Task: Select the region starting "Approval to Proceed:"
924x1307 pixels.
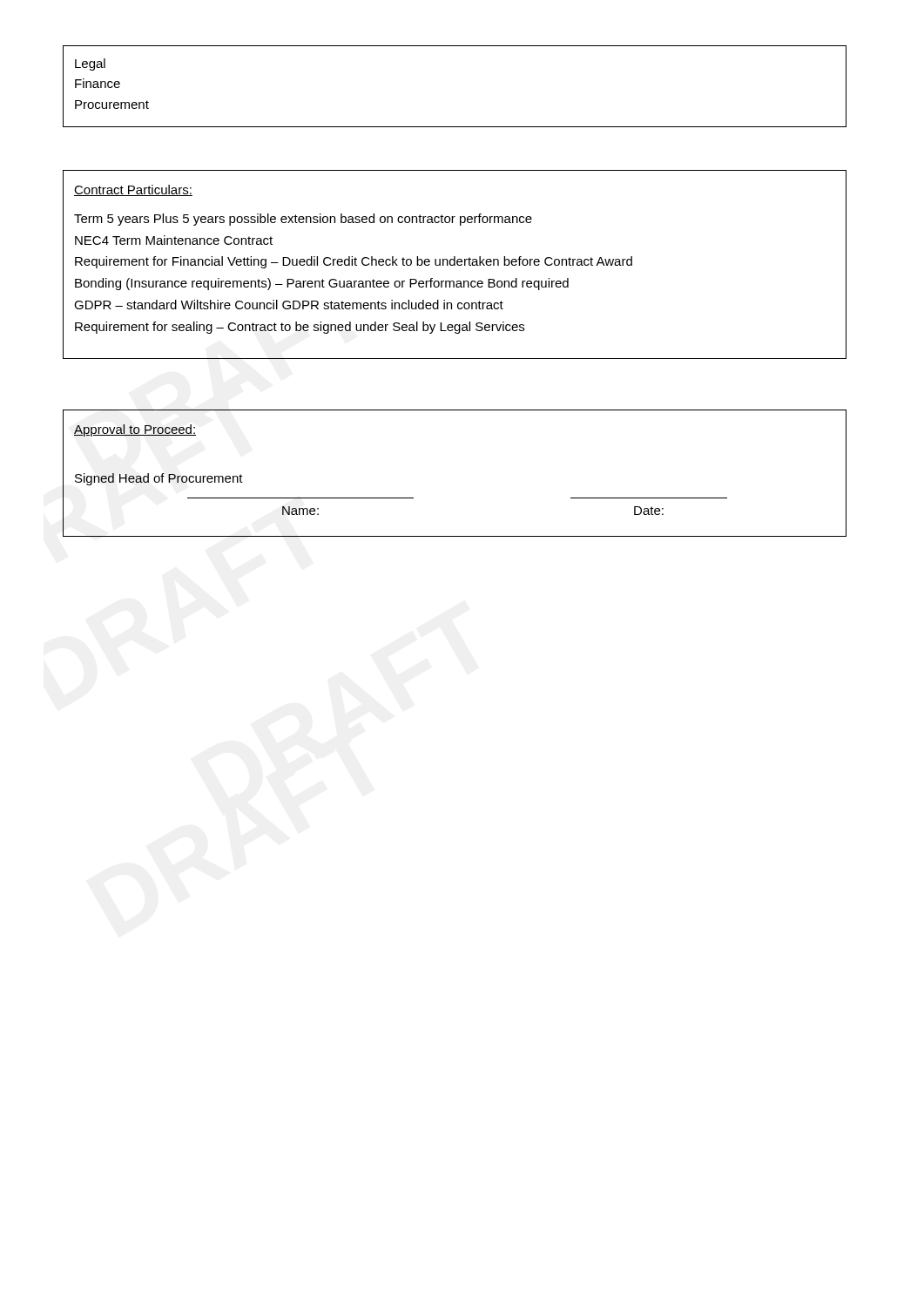Action: point(135,429)
